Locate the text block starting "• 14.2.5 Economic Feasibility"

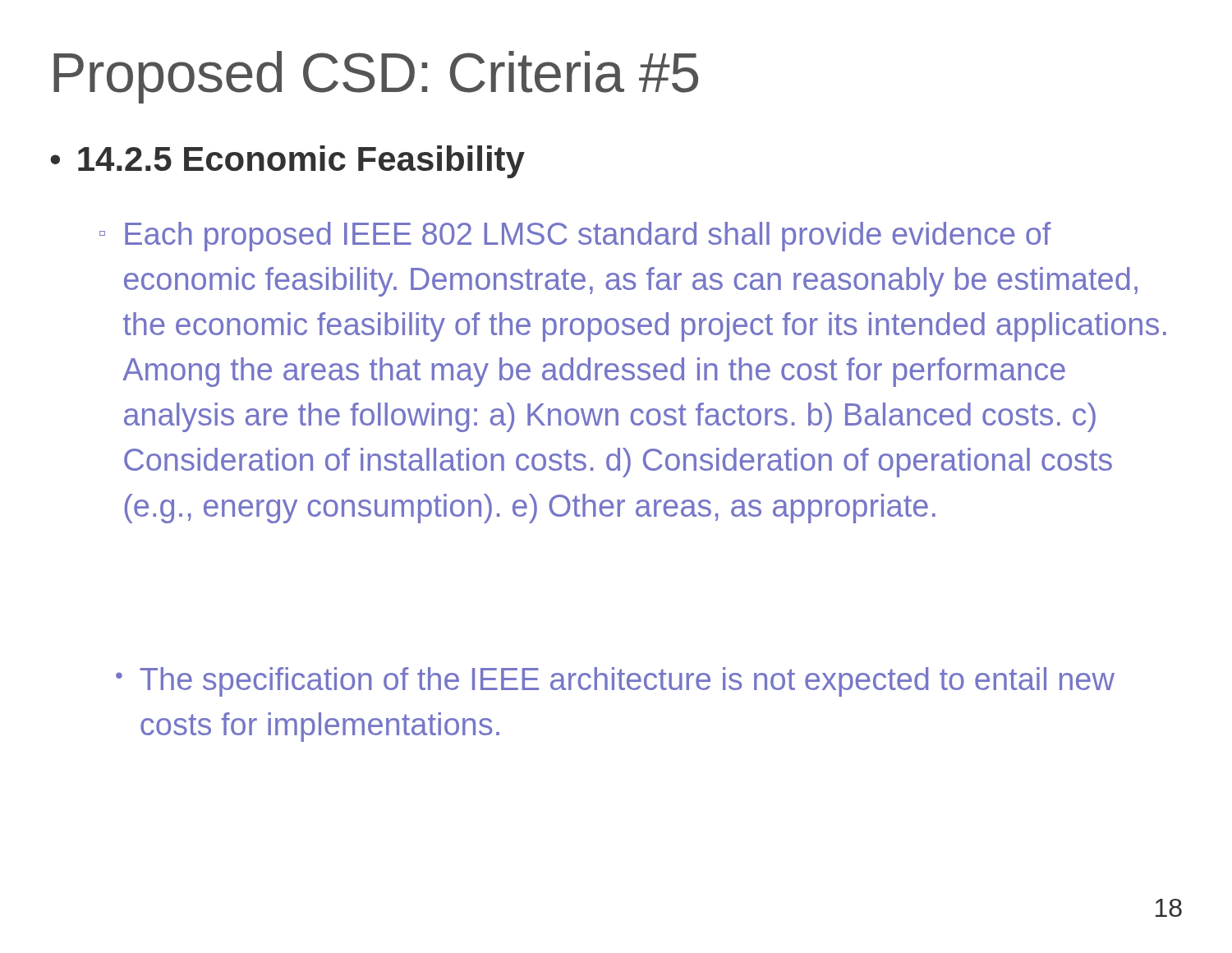point(287,160)
